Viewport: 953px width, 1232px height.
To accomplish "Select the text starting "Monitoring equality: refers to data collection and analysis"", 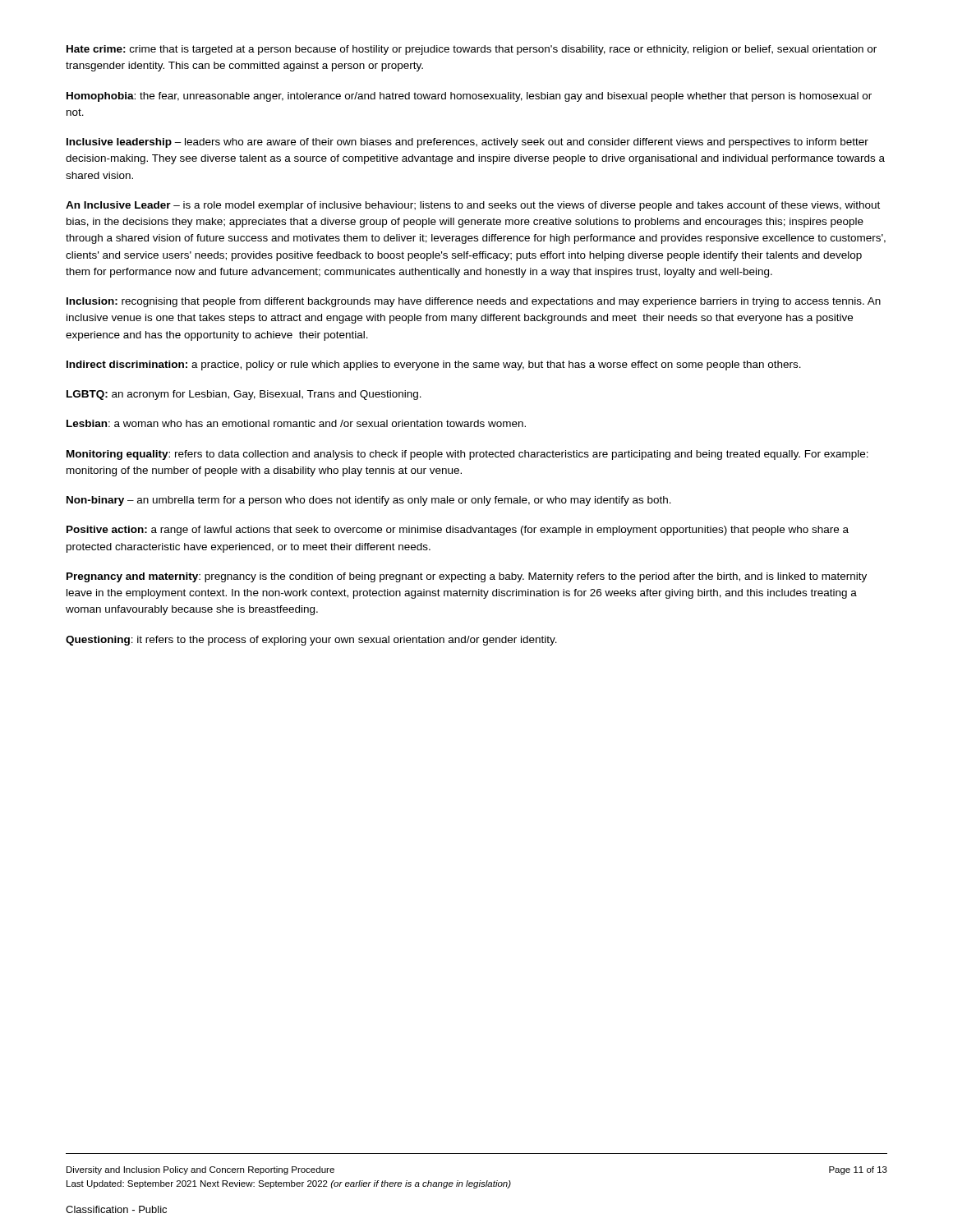I will tap(467, 462).
